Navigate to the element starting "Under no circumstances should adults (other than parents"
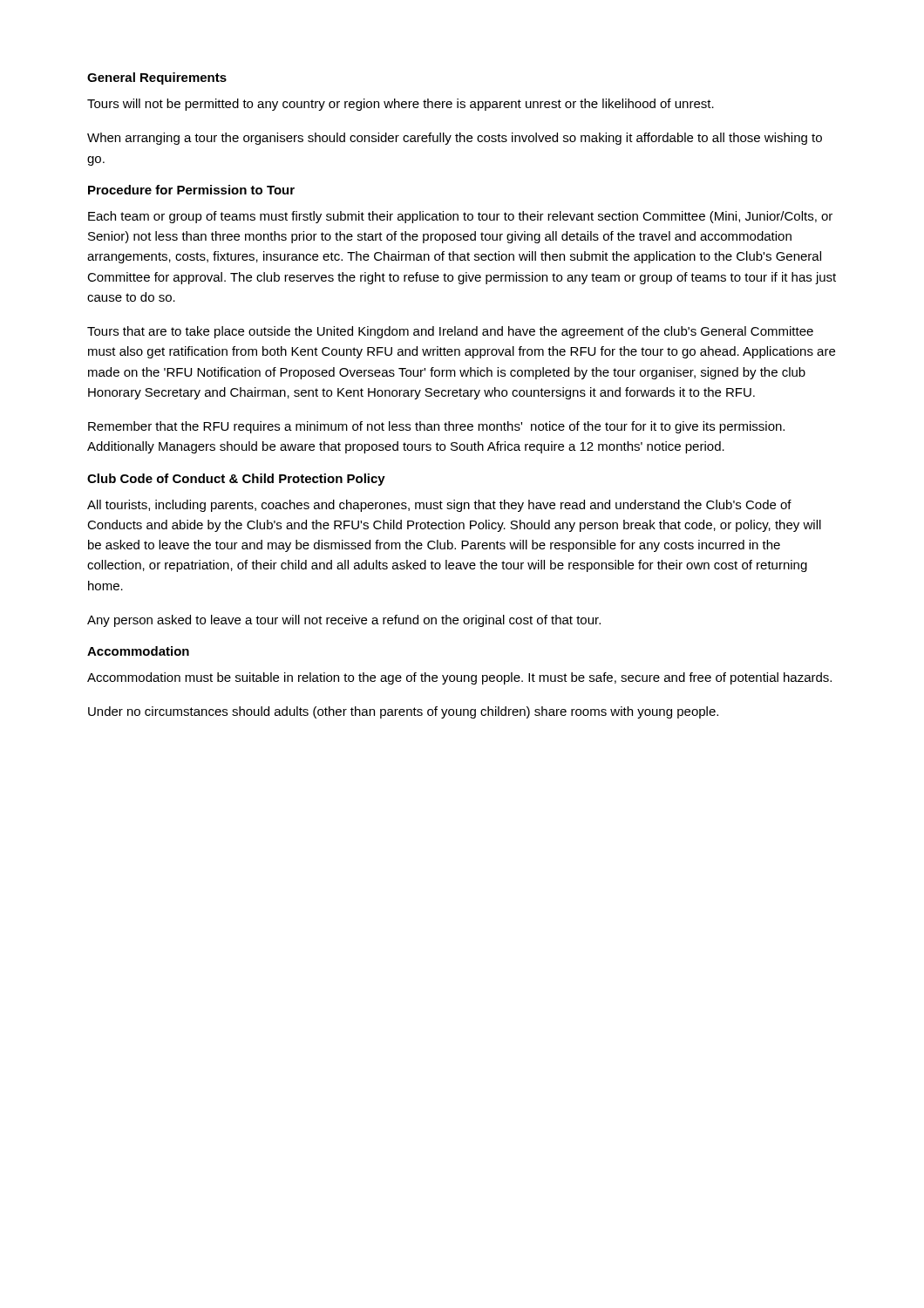This screenshot has height=1308, width=924. click(403, 711)
